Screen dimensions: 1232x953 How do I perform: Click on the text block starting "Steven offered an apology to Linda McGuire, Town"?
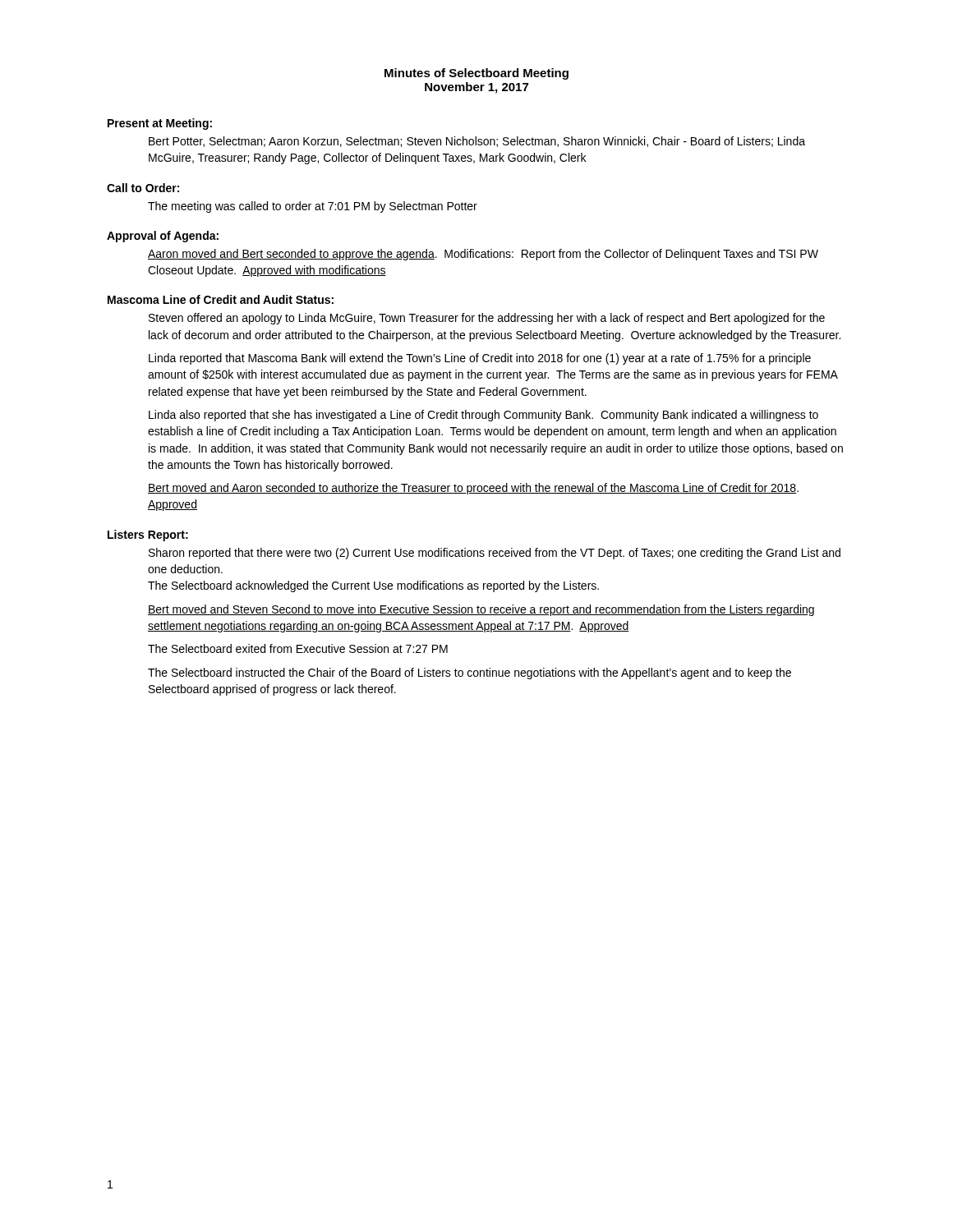pos(497,412)
